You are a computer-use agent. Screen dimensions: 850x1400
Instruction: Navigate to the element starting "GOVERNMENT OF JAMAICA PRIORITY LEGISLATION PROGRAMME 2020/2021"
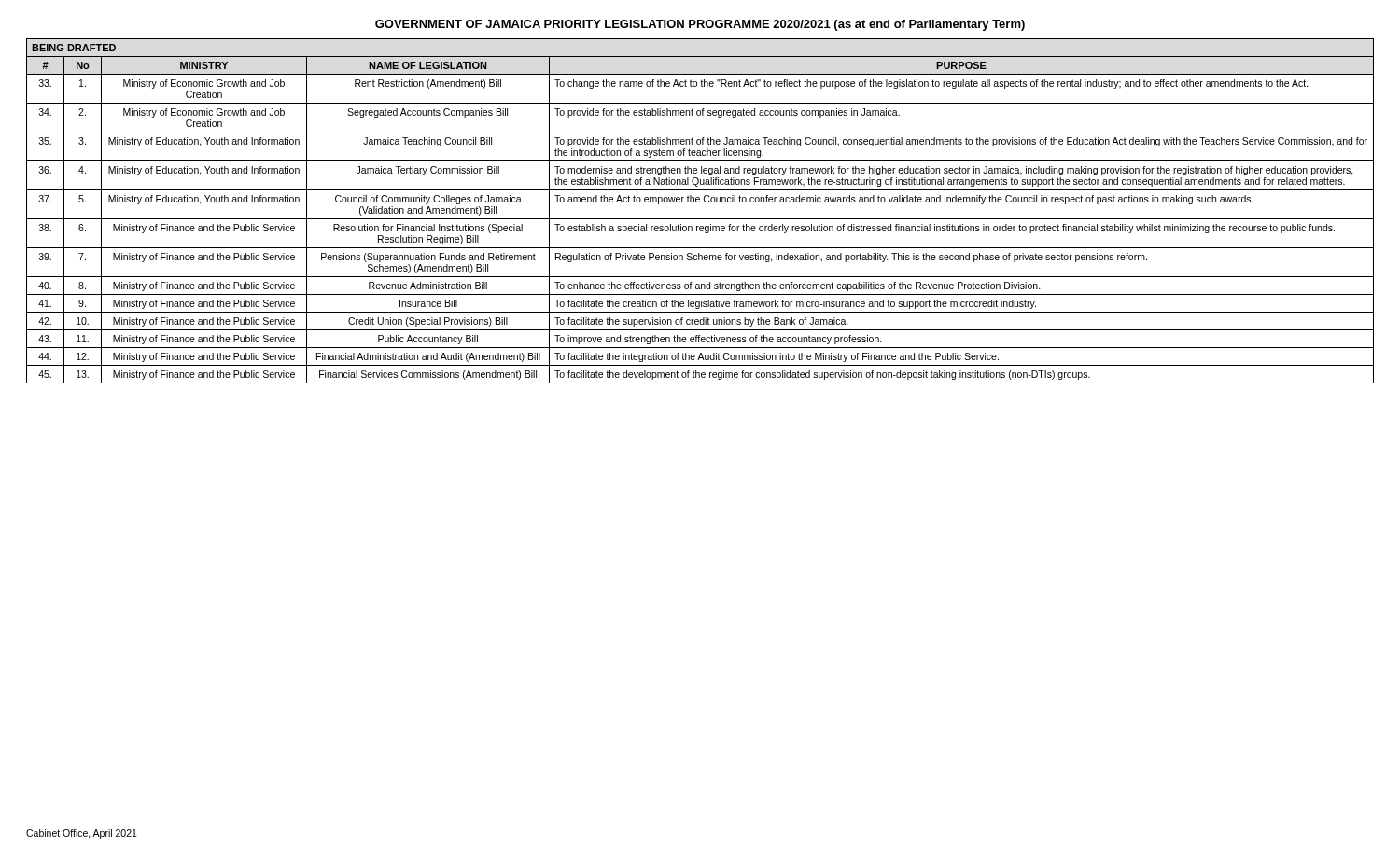(700, 24)
